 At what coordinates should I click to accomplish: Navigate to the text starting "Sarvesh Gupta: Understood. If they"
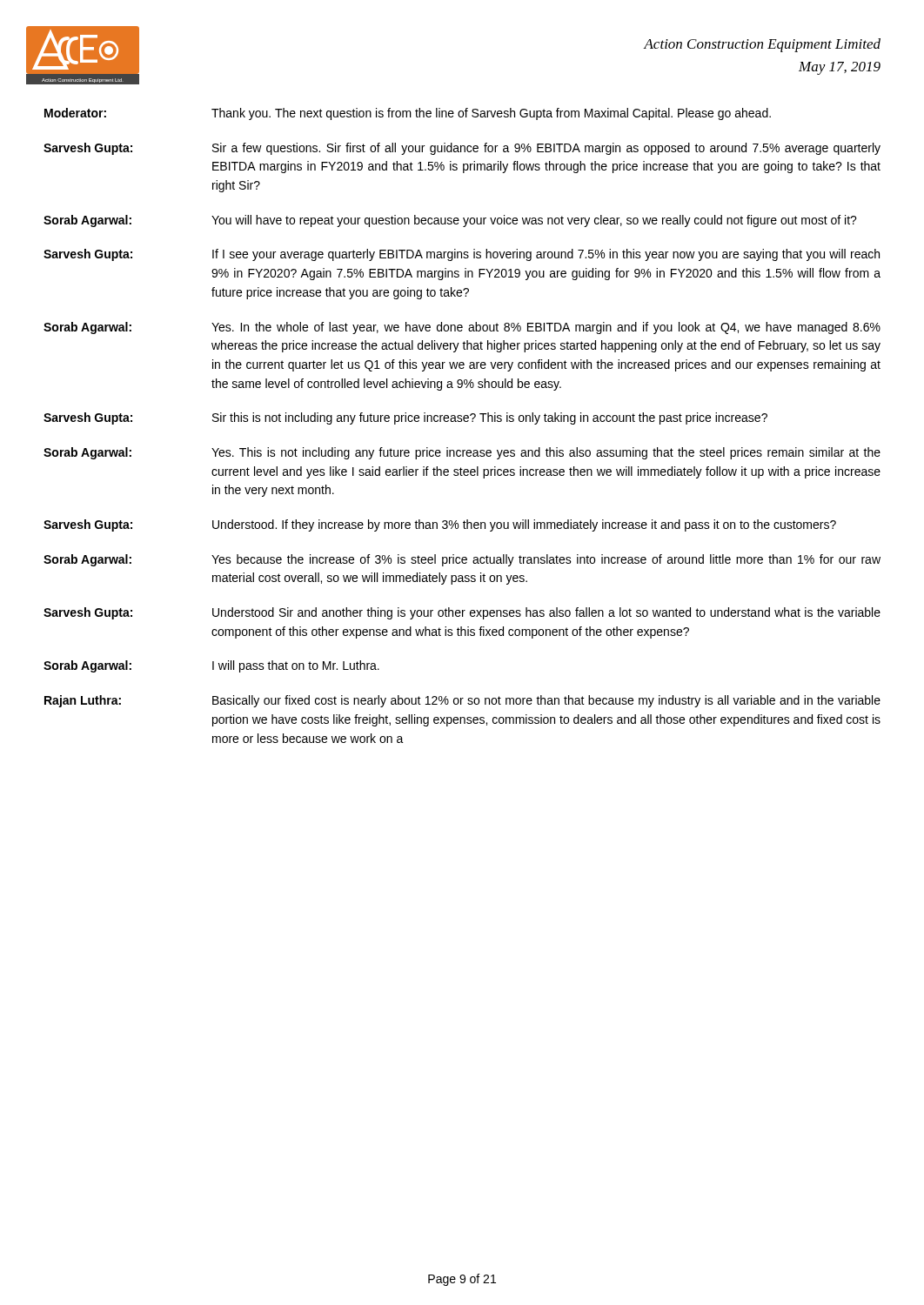[462, 525]
